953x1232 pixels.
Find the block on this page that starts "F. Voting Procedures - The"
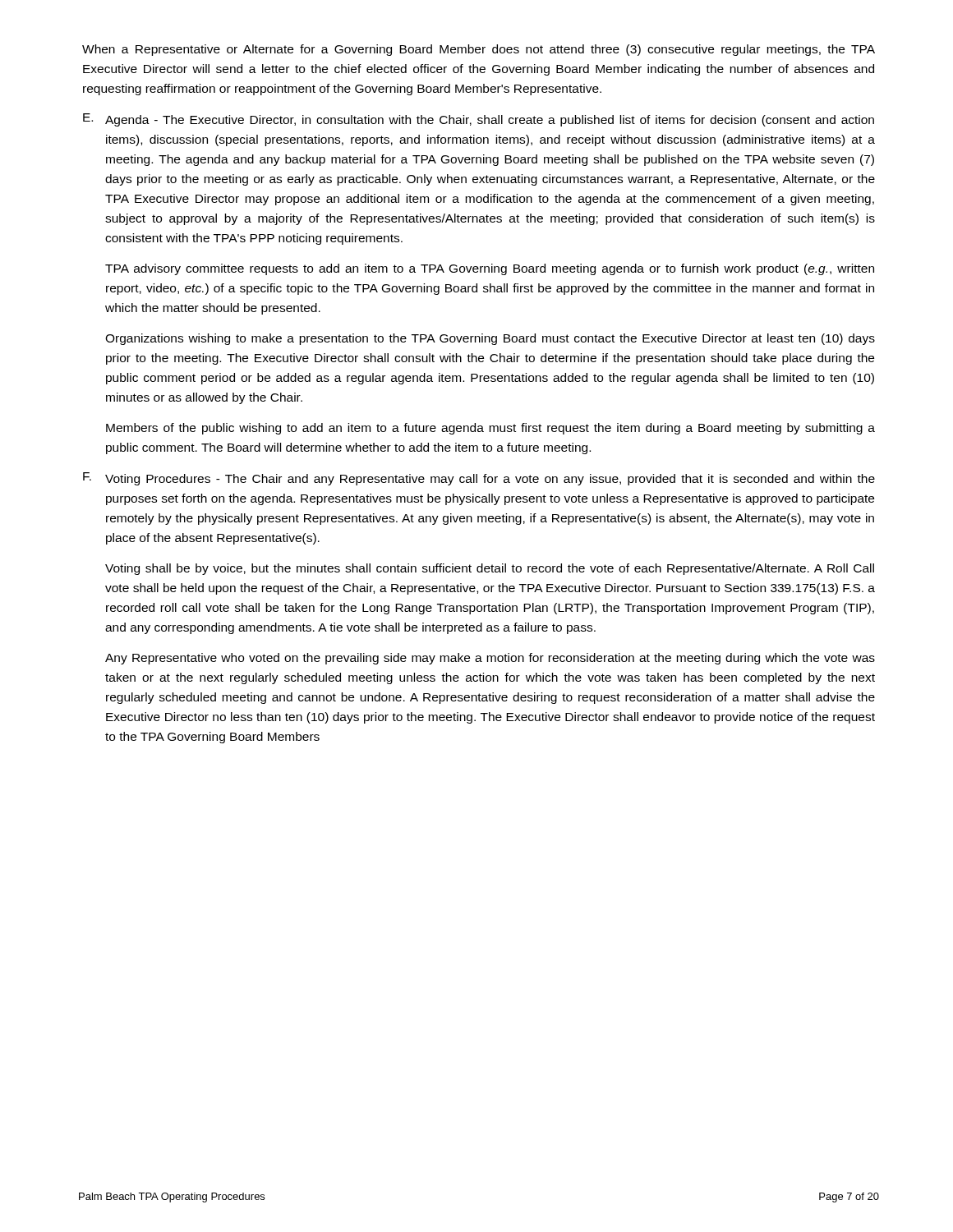pyautogui.click(x=479, y=608)
